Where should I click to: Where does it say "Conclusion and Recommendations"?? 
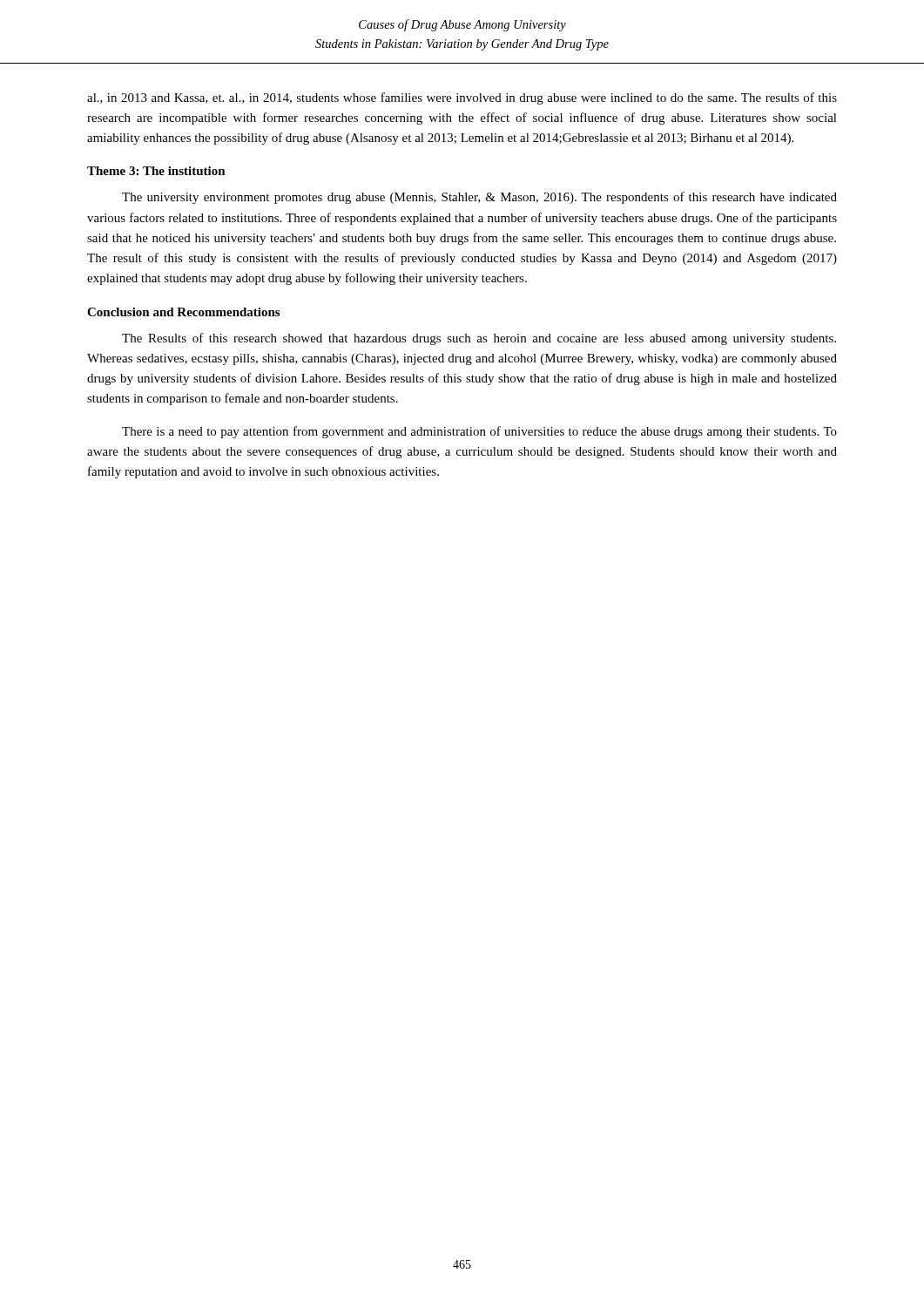click(184, 312)
